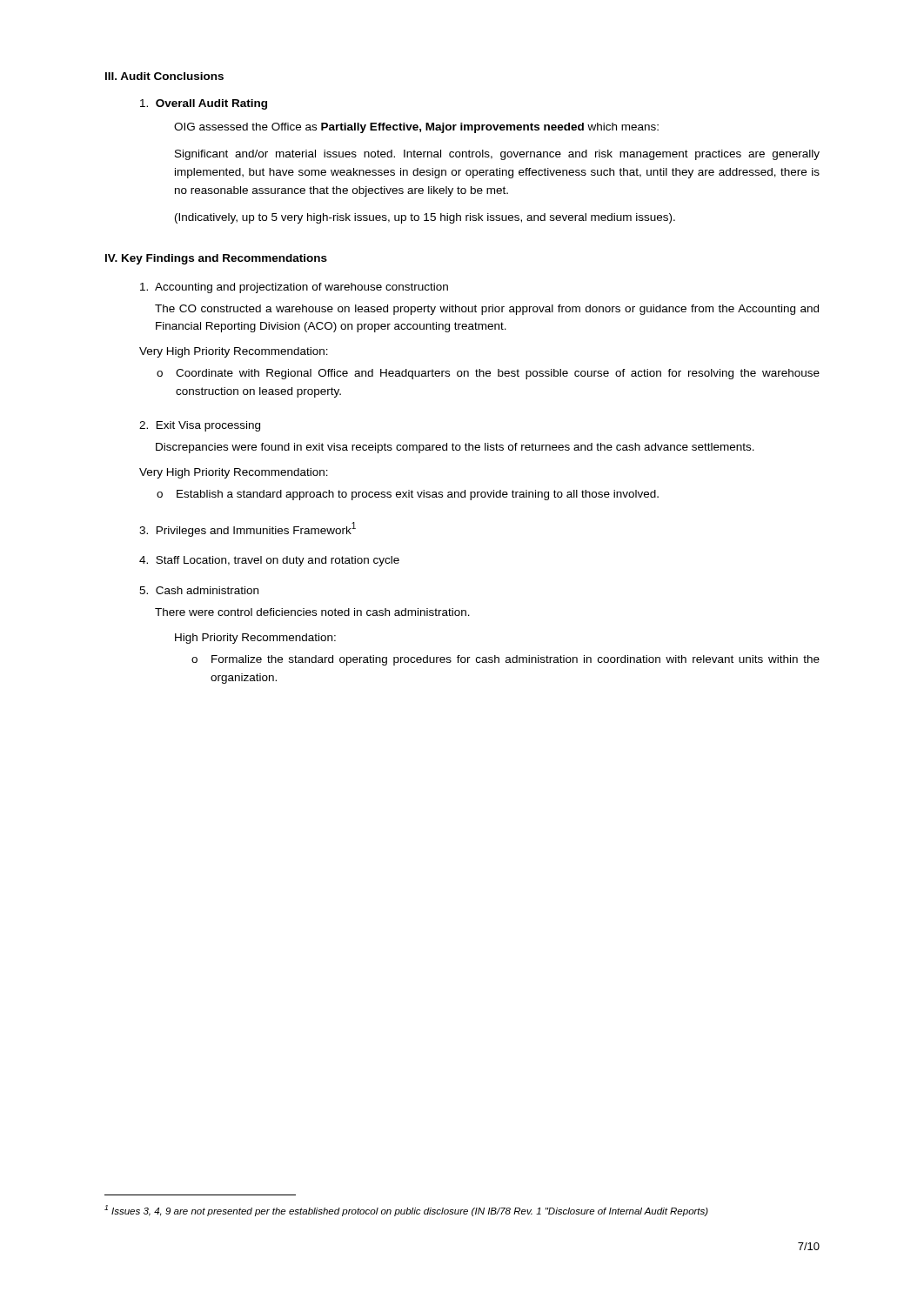
Task: Point to the block starting "2. Exit Visa processing Discrepancies were found in"
Action: click(479, 438)
